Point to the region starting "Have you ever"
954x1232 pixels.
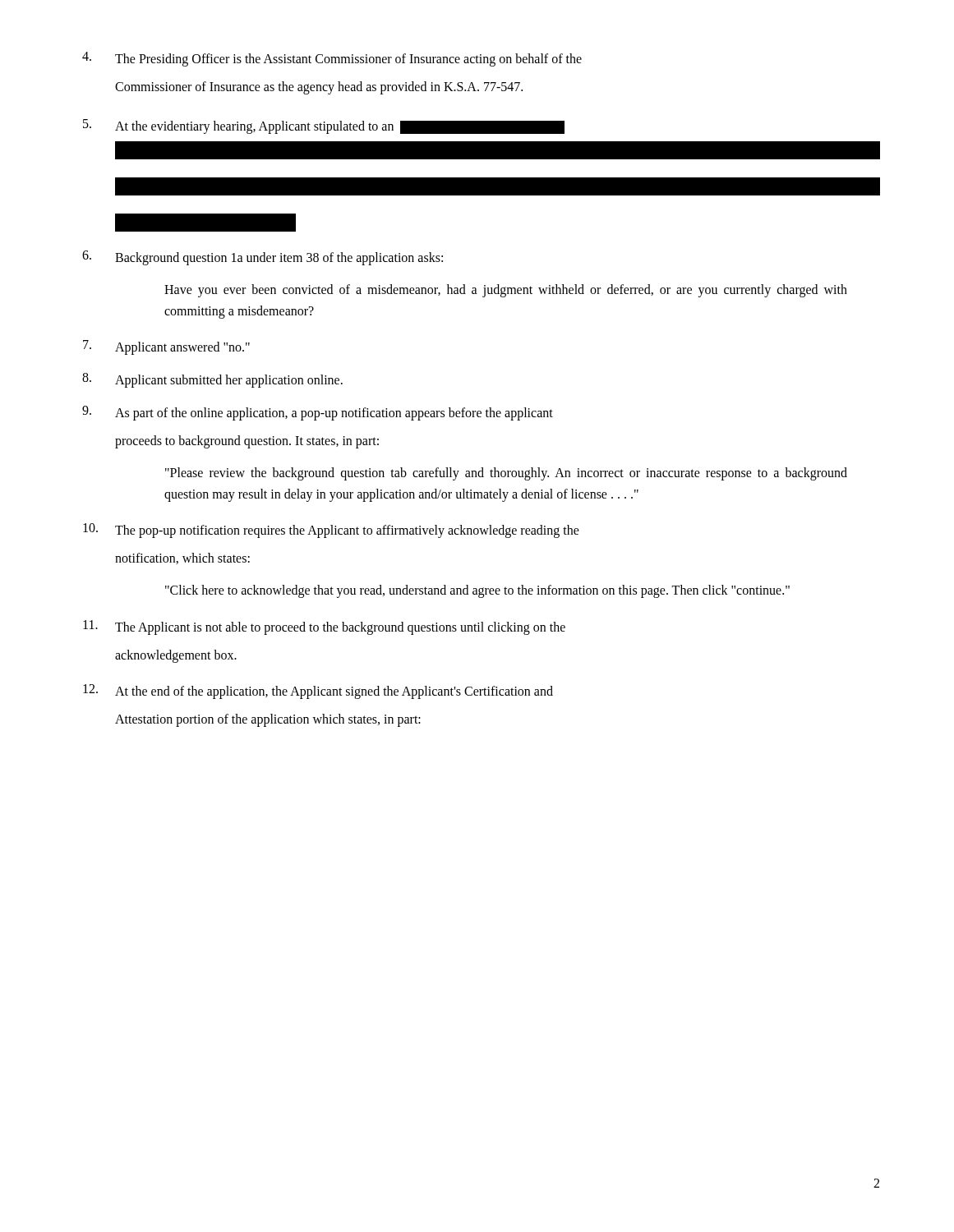[506, 300]
